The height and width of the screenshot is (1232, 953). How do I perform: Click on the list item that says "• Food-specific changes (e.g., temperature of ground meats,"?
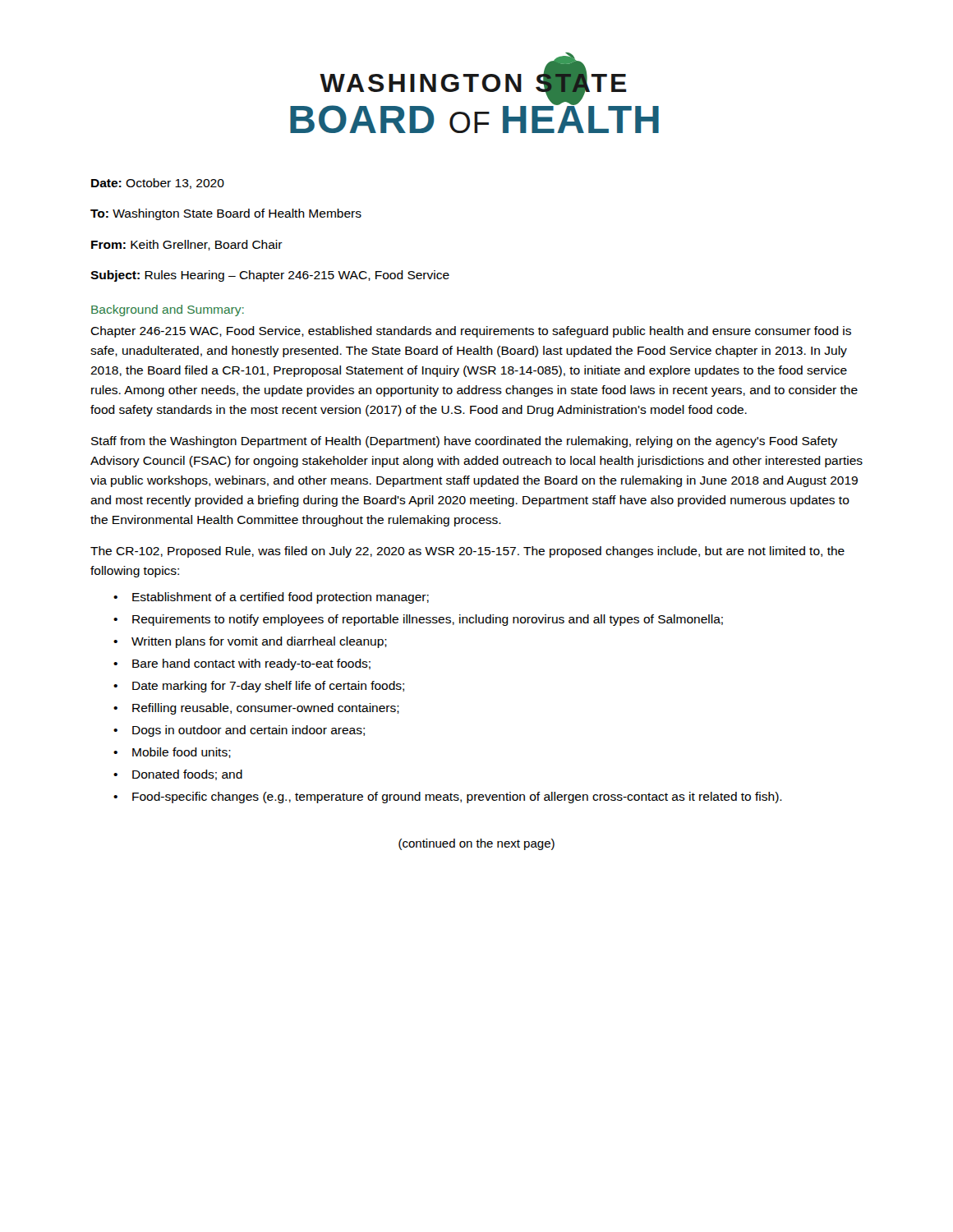tap(448, 797)
